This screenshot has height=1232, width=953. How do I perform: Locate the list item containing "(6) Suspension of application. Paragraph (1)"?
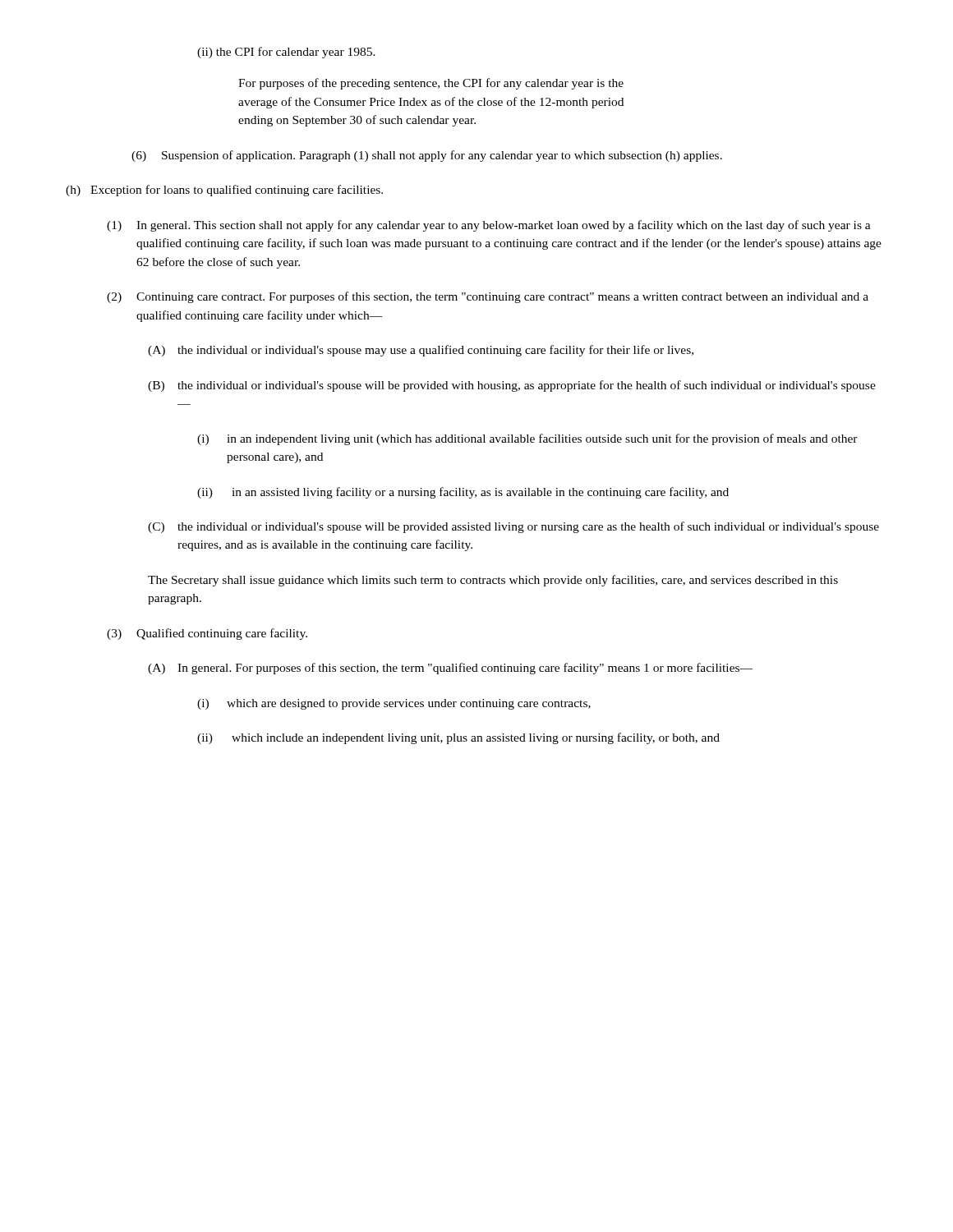(509, 155)
